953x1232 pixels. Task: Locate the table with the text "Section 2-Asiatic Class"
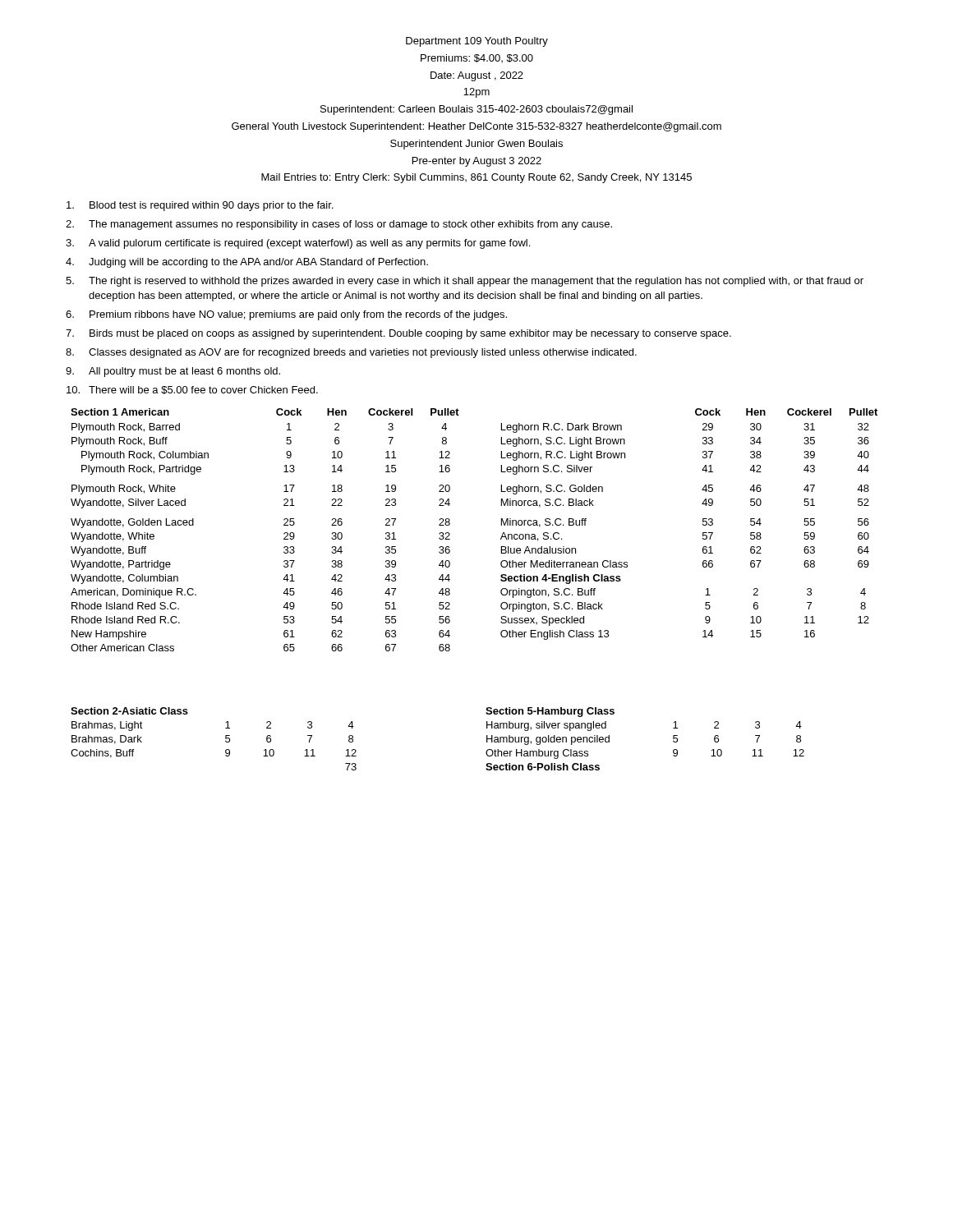(x=269, y=739)
